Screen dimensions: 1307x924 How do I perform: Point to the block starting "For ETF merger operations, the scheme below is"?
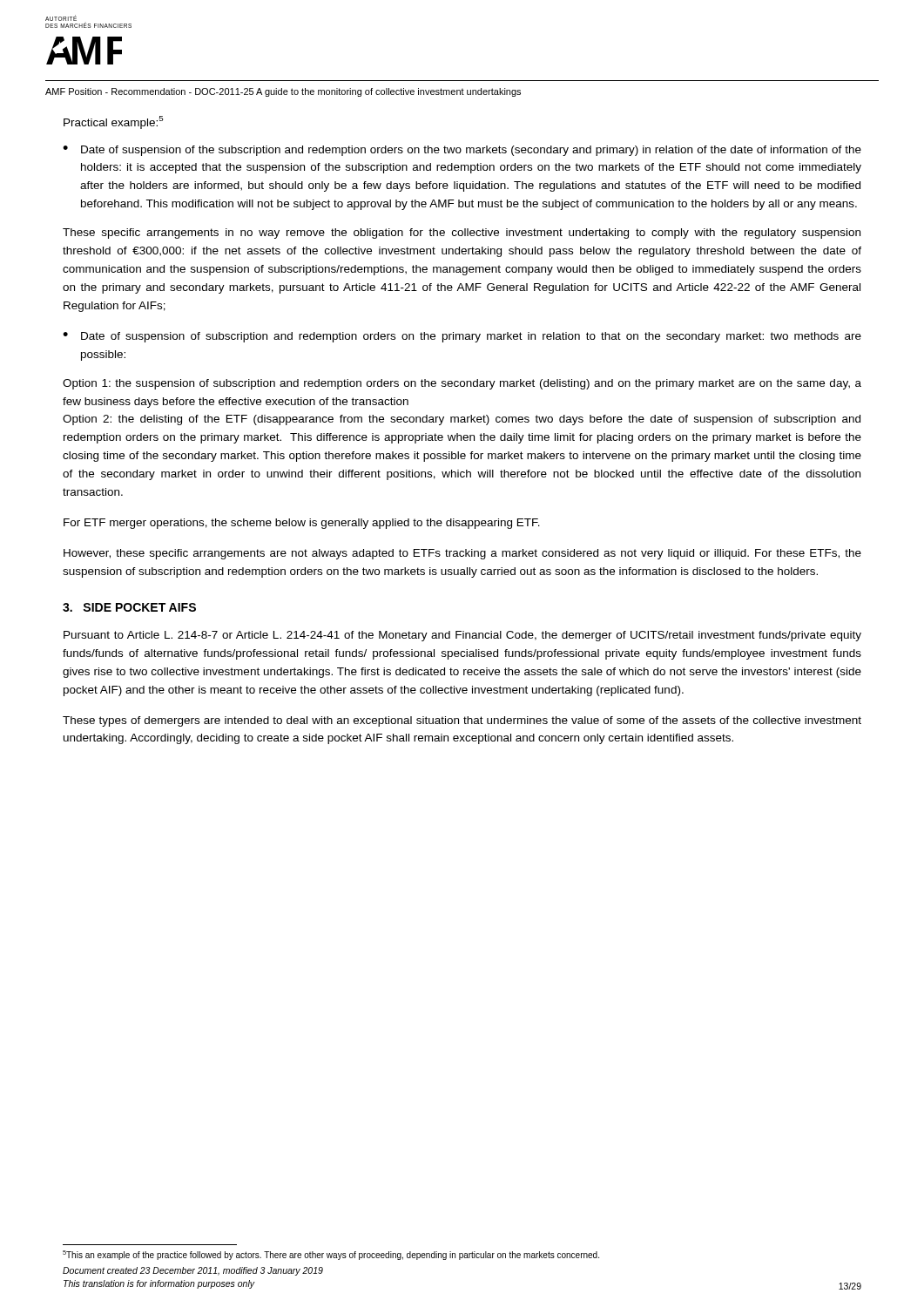(302, 522)
